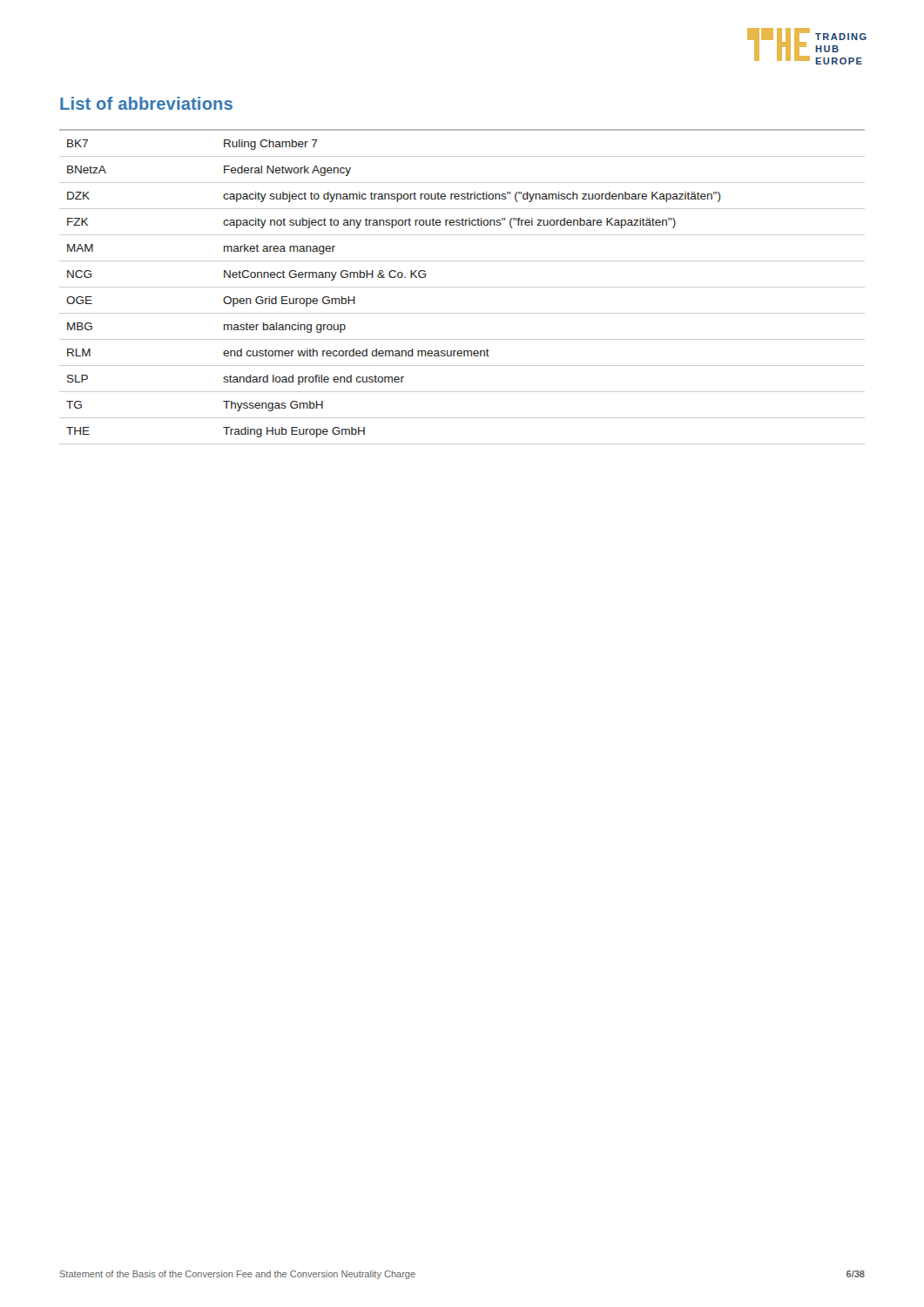This screenshot has width=924, height=1307.
Task: Find the logo
Action: click(813, 51)
